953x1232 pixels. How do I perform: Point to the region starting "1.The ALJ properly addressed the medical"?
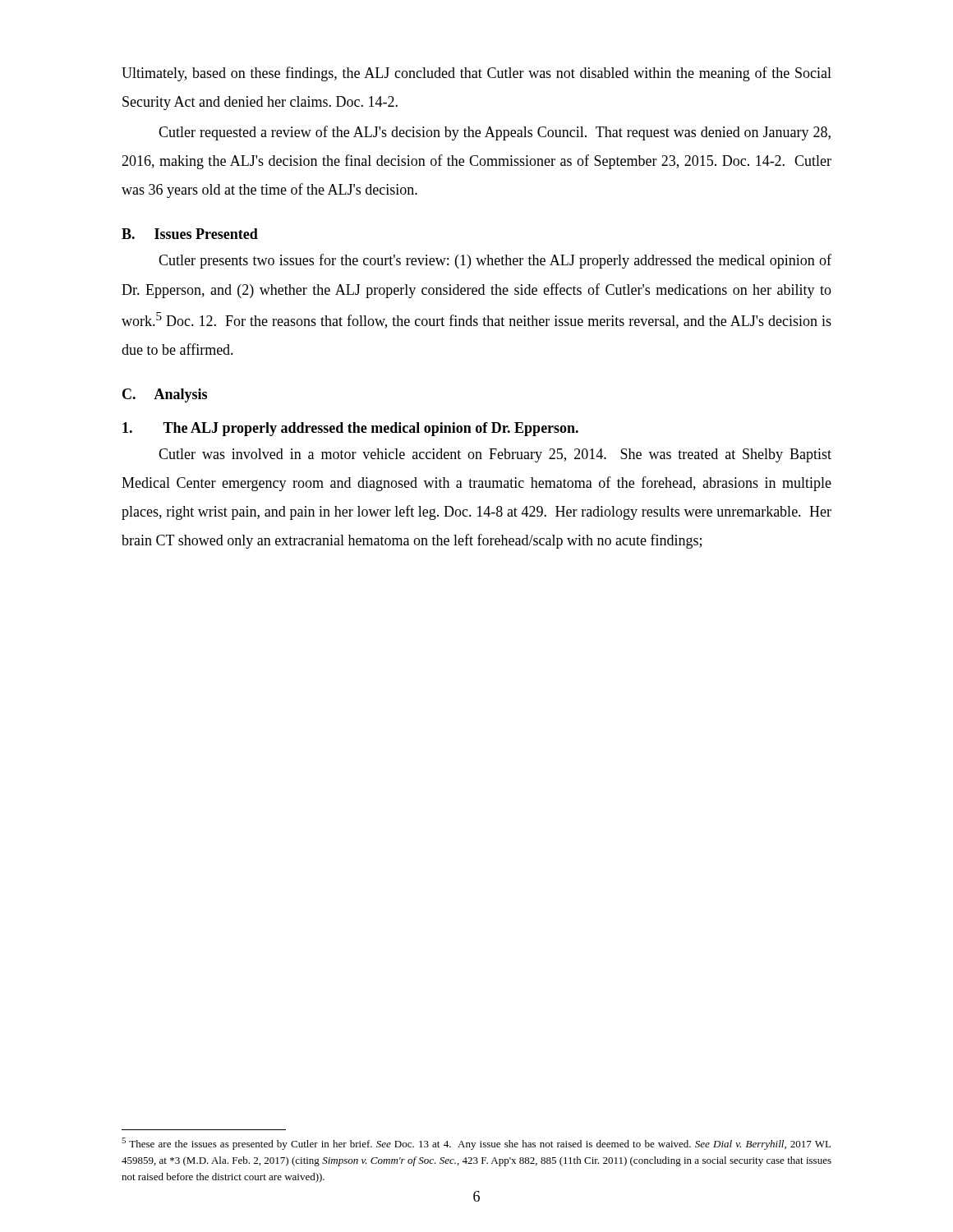tap(350, 428)
